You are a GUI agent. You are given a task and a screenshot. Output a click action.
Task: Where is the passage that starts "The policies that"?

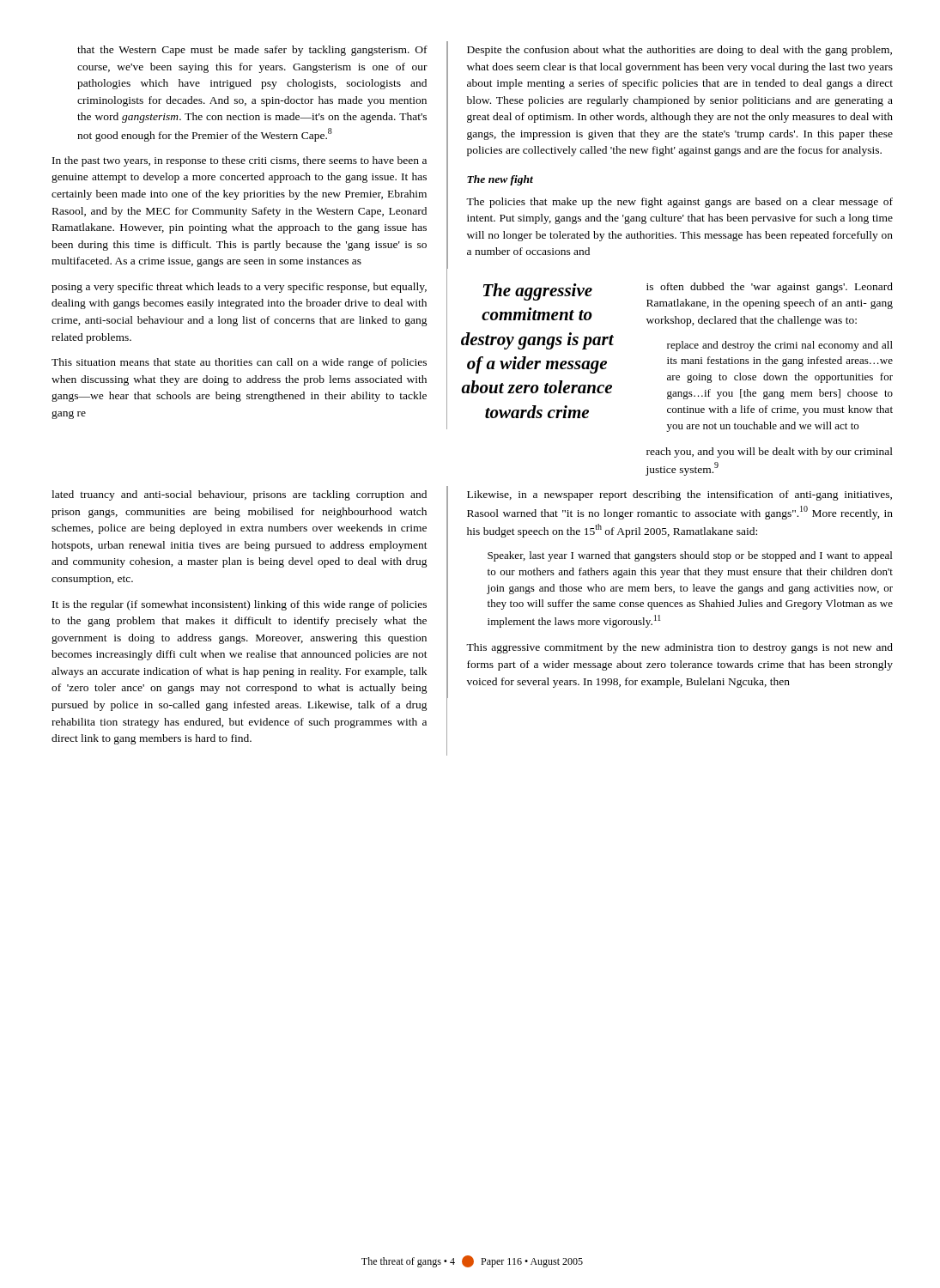680,226
